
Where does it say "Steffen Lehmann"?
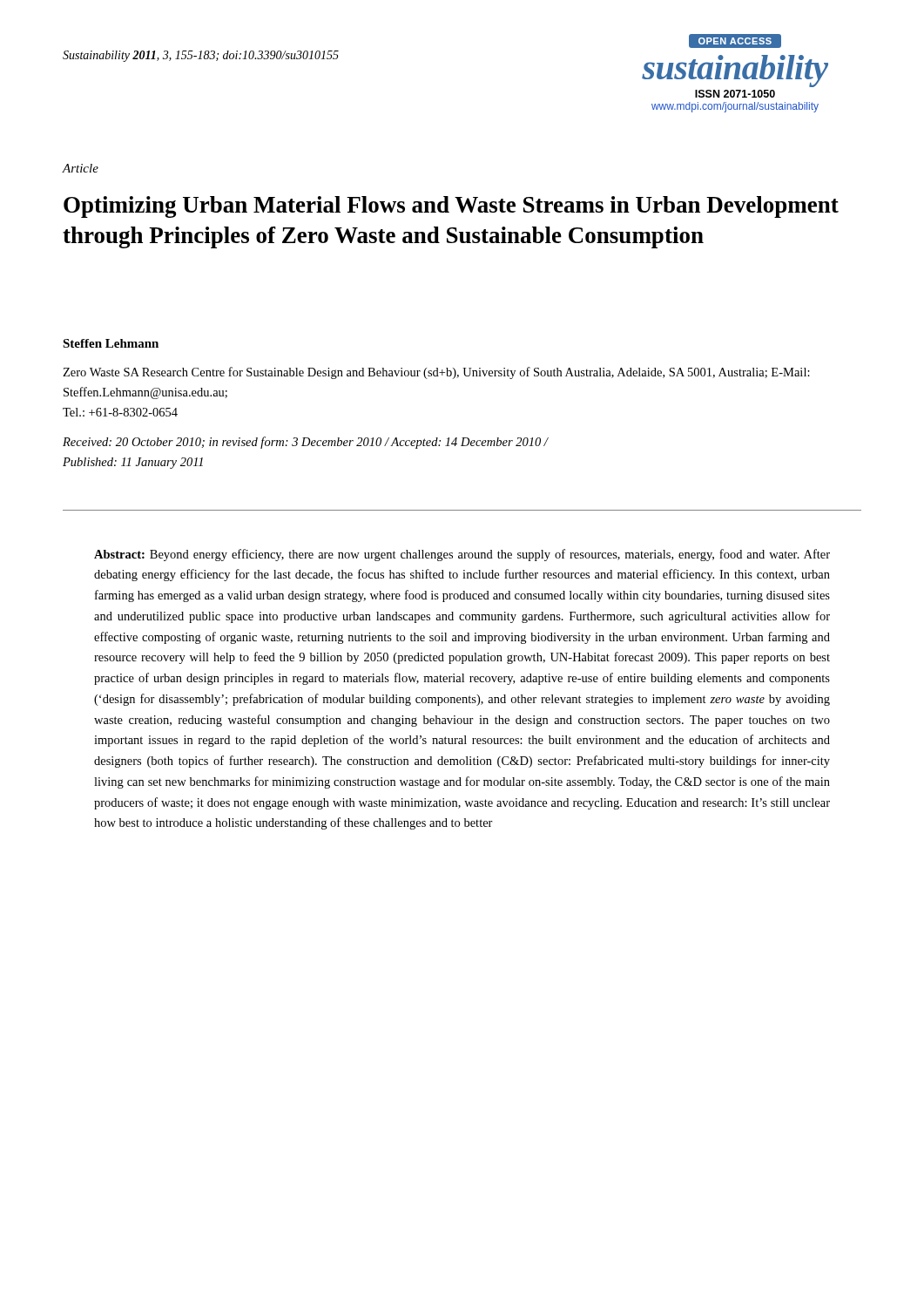click(x=111, y=343)
